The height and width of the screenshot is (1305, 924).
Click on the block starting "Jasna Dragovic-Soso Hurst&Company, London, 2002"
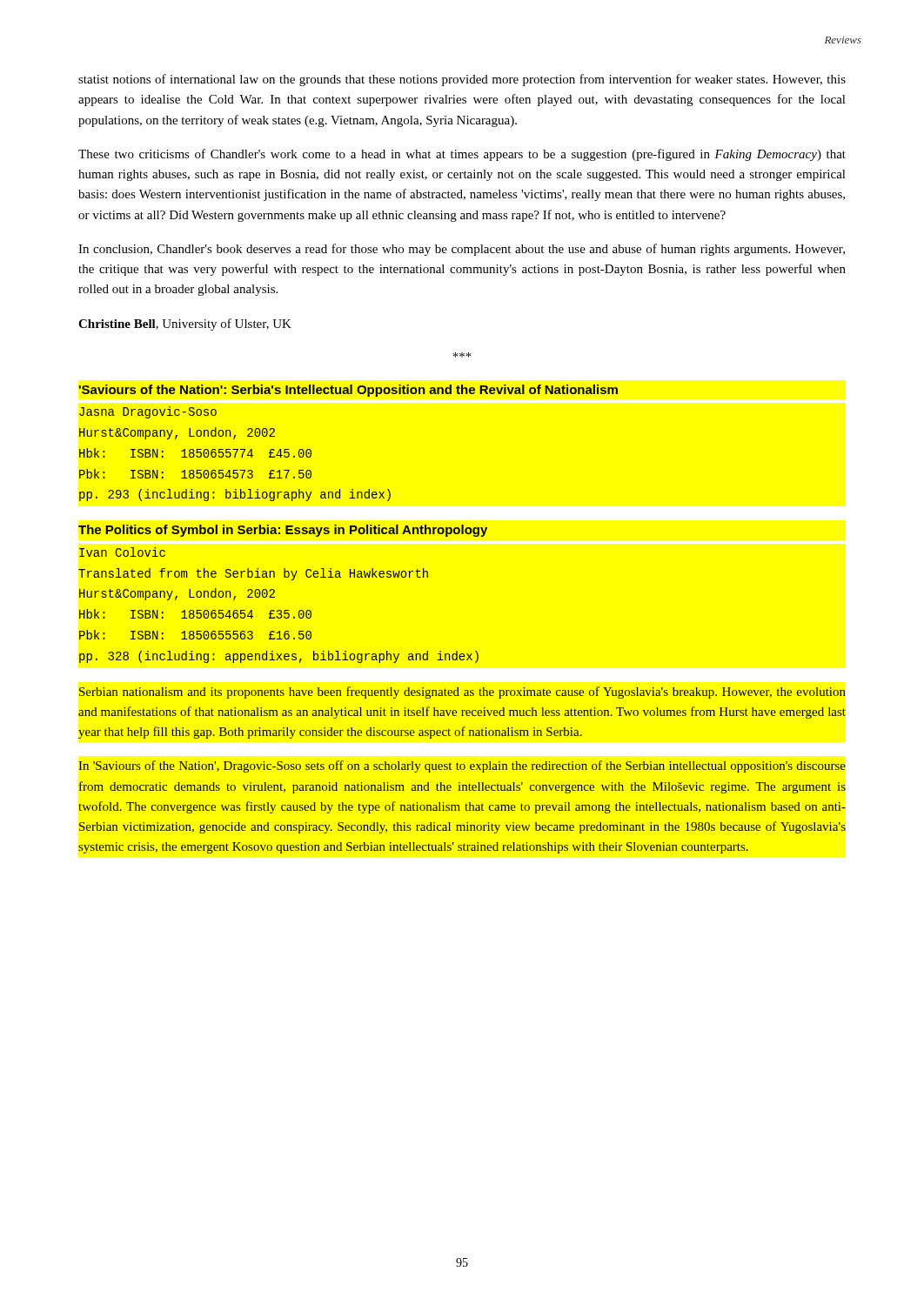tap(235, 454)
